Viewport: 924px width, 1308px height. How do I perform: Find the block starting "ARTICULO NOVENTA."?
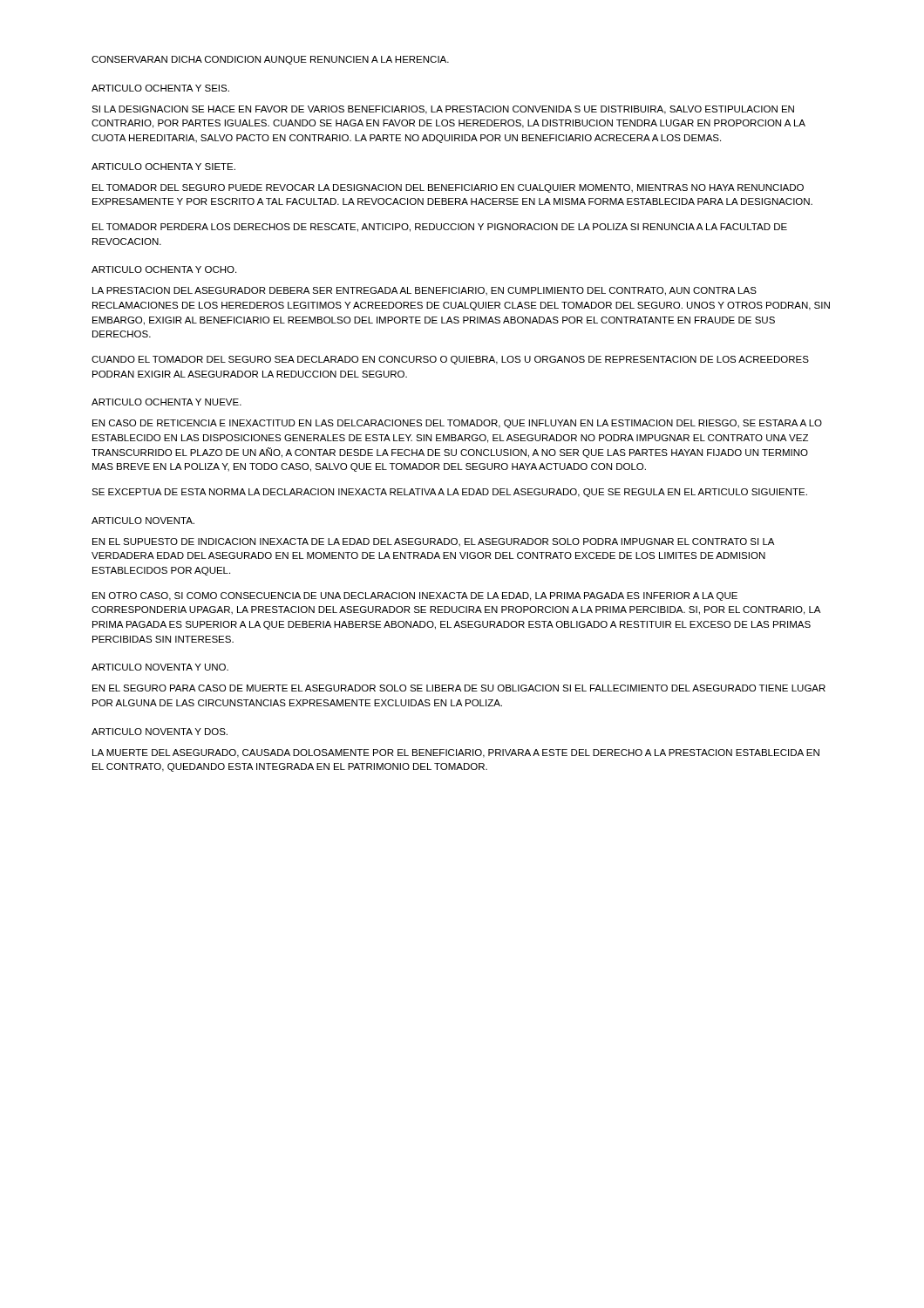coord(143,520)
